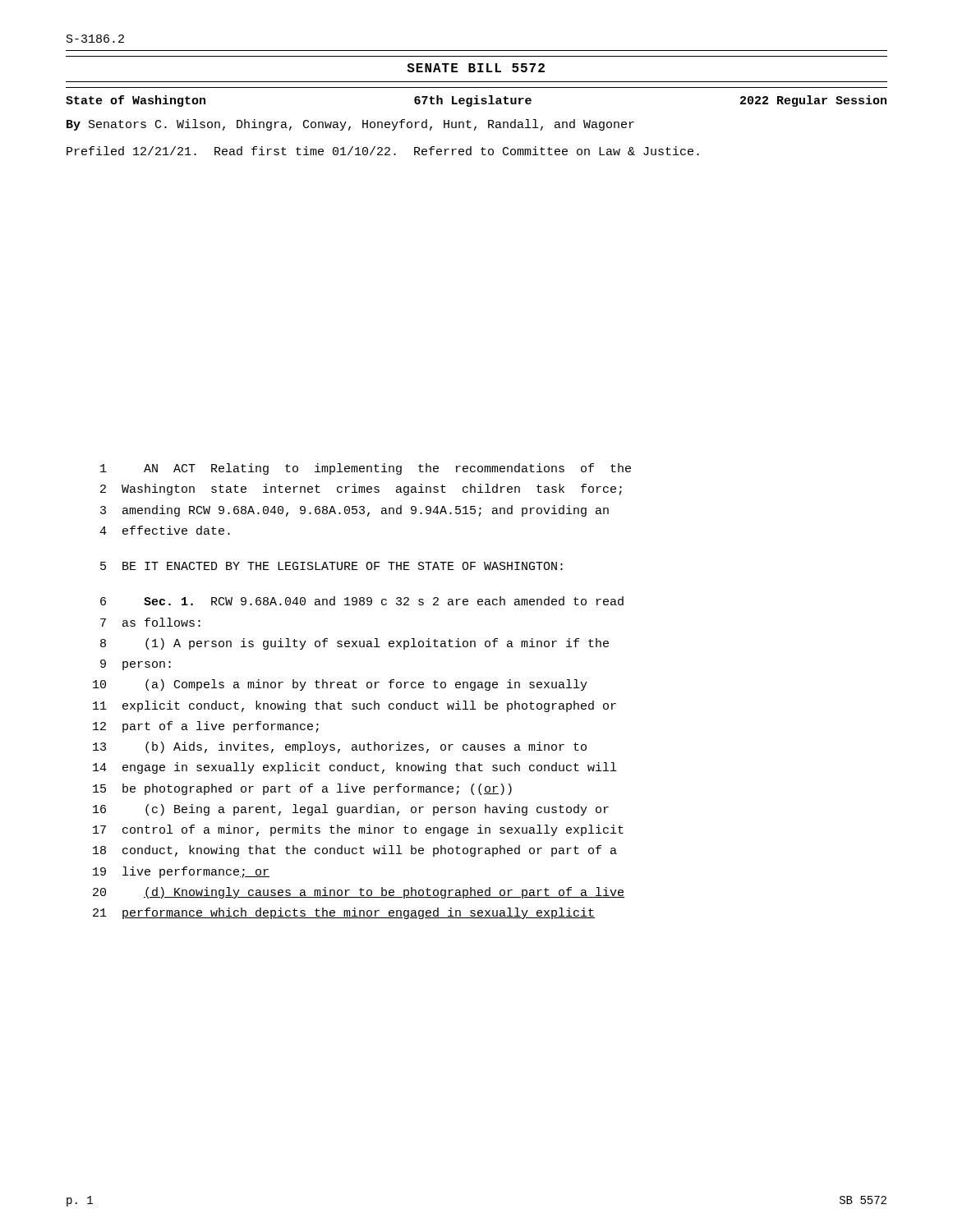Locate the text block starting "1 AN ACT Relating to implementing"
The width and height of the screenshot is (953, 1232).
(476, 501)
